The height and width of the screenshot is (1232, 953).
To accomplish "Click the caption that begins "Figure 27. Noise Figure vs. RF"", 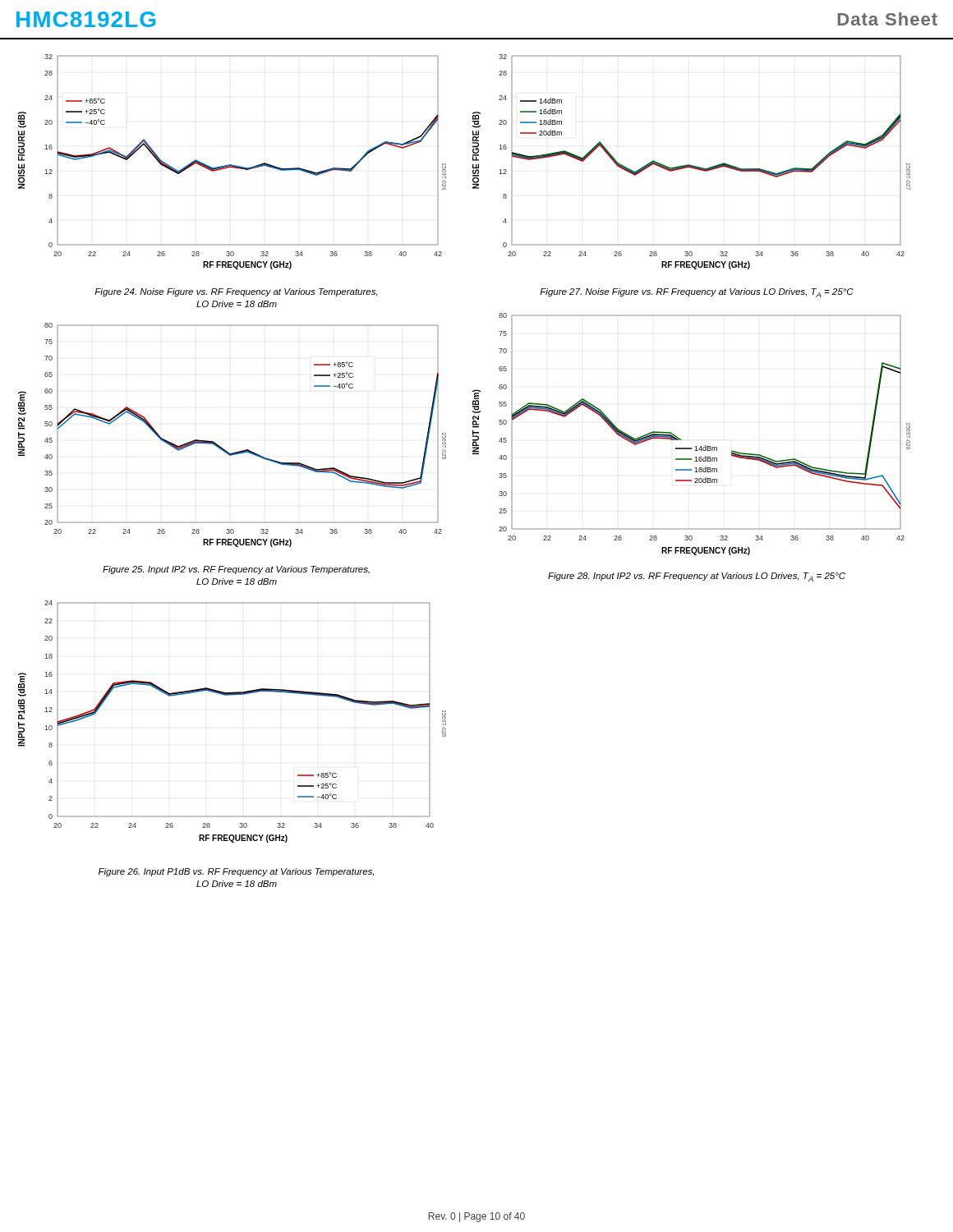I will 697,293.
